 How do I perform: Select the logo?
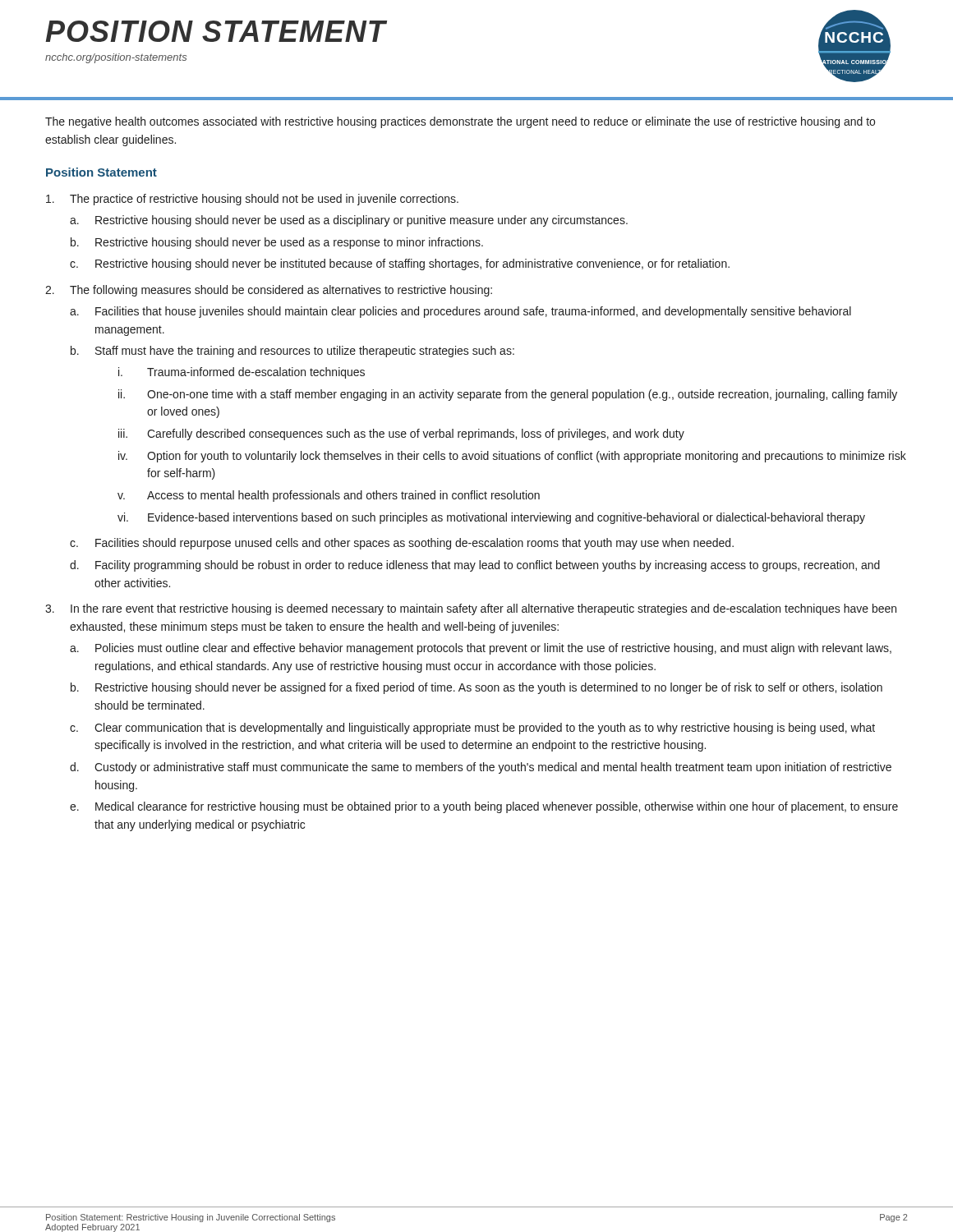[x=854, y=53]
